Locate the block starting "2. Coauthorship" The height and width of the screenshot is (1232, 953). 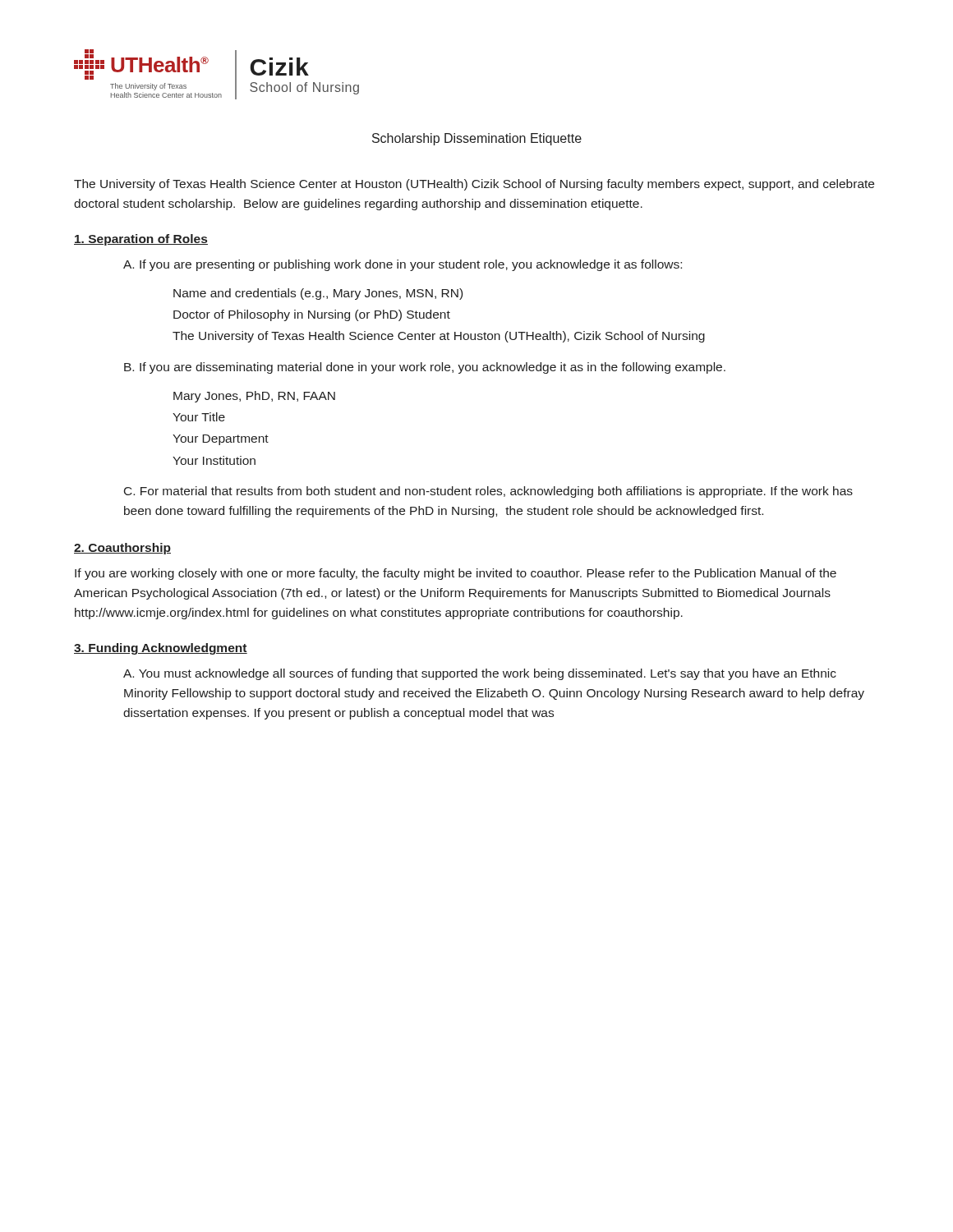[x=122, y=548]
